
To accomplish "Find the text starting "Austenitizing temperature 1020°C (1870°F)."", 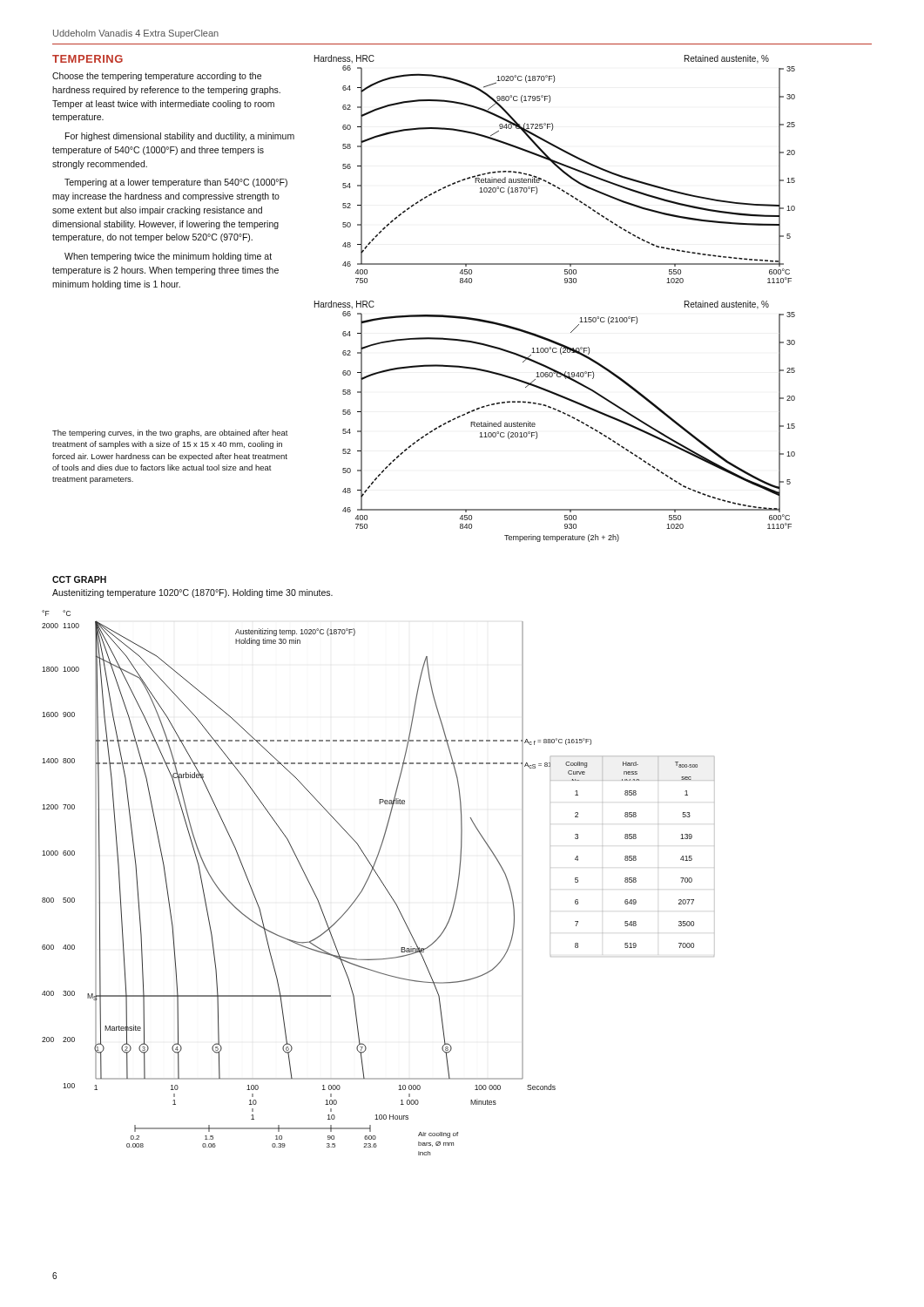I will pyautogui.click(x=193, y=592).
